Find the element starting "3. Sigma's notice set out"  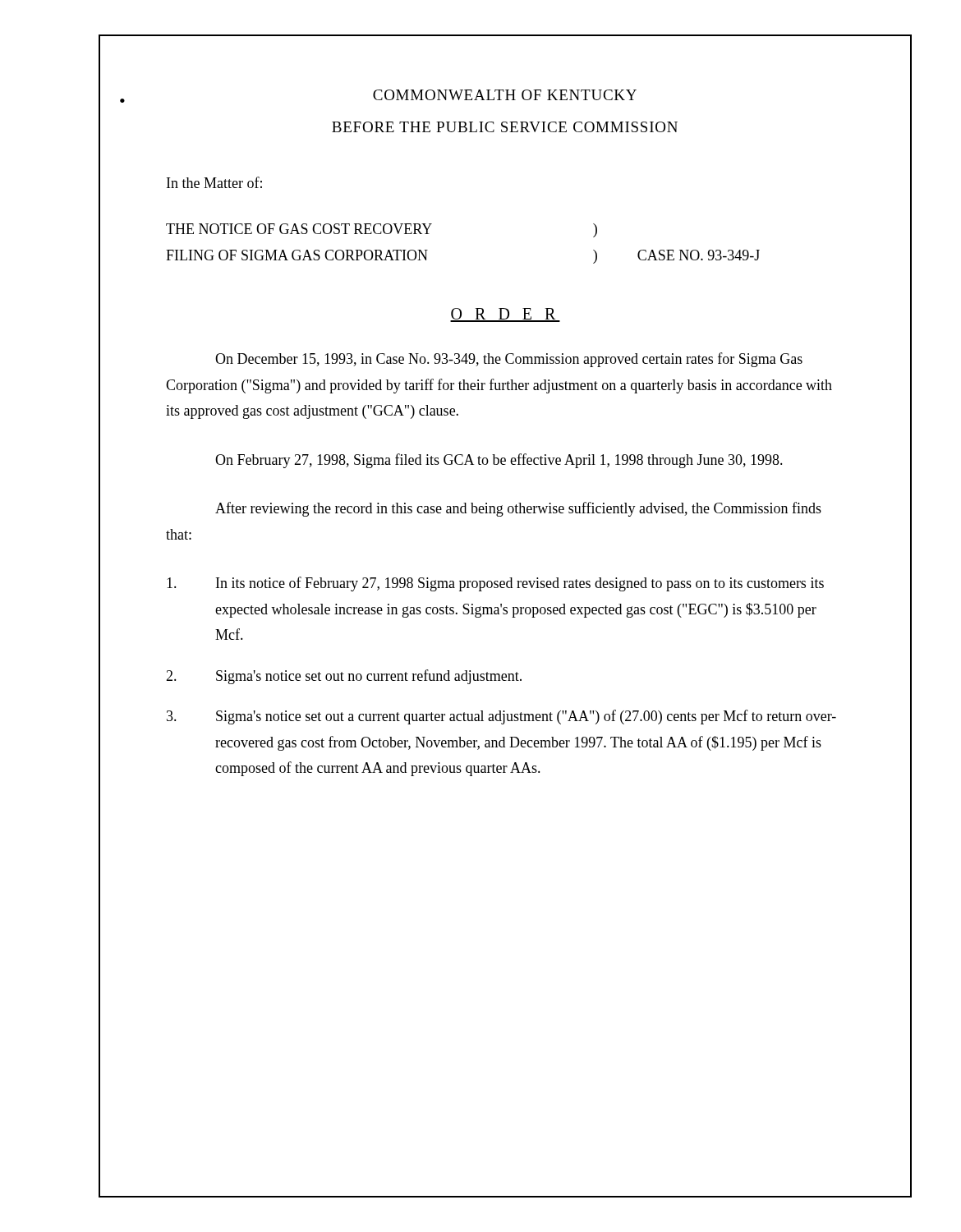pyautogui.click(x=505, y=743)
